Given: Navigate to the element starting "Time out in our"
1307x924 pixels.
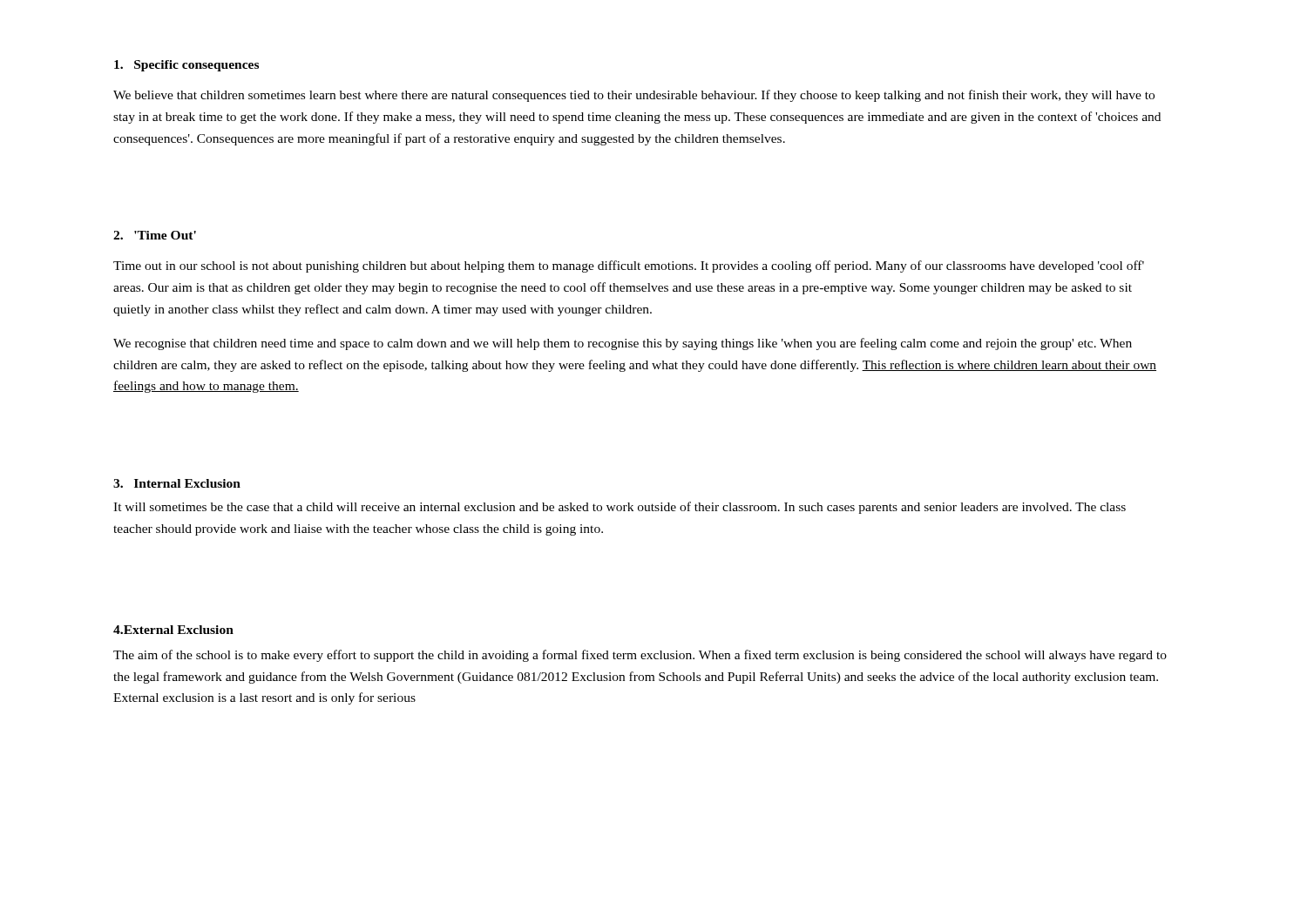Looking at the screenshot, I should (x=629, y=287).
